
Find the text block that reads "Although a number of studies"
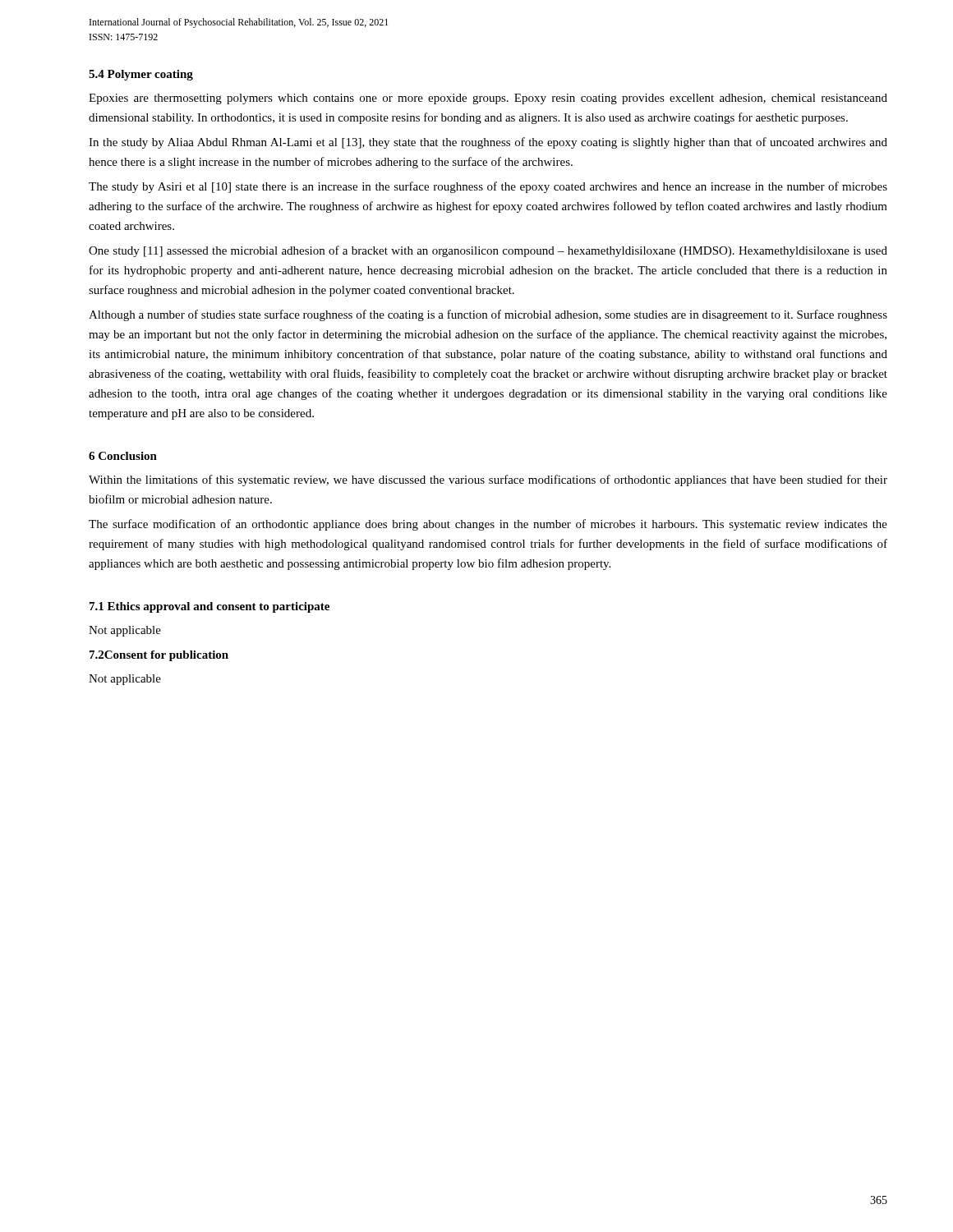click(488, 364)
